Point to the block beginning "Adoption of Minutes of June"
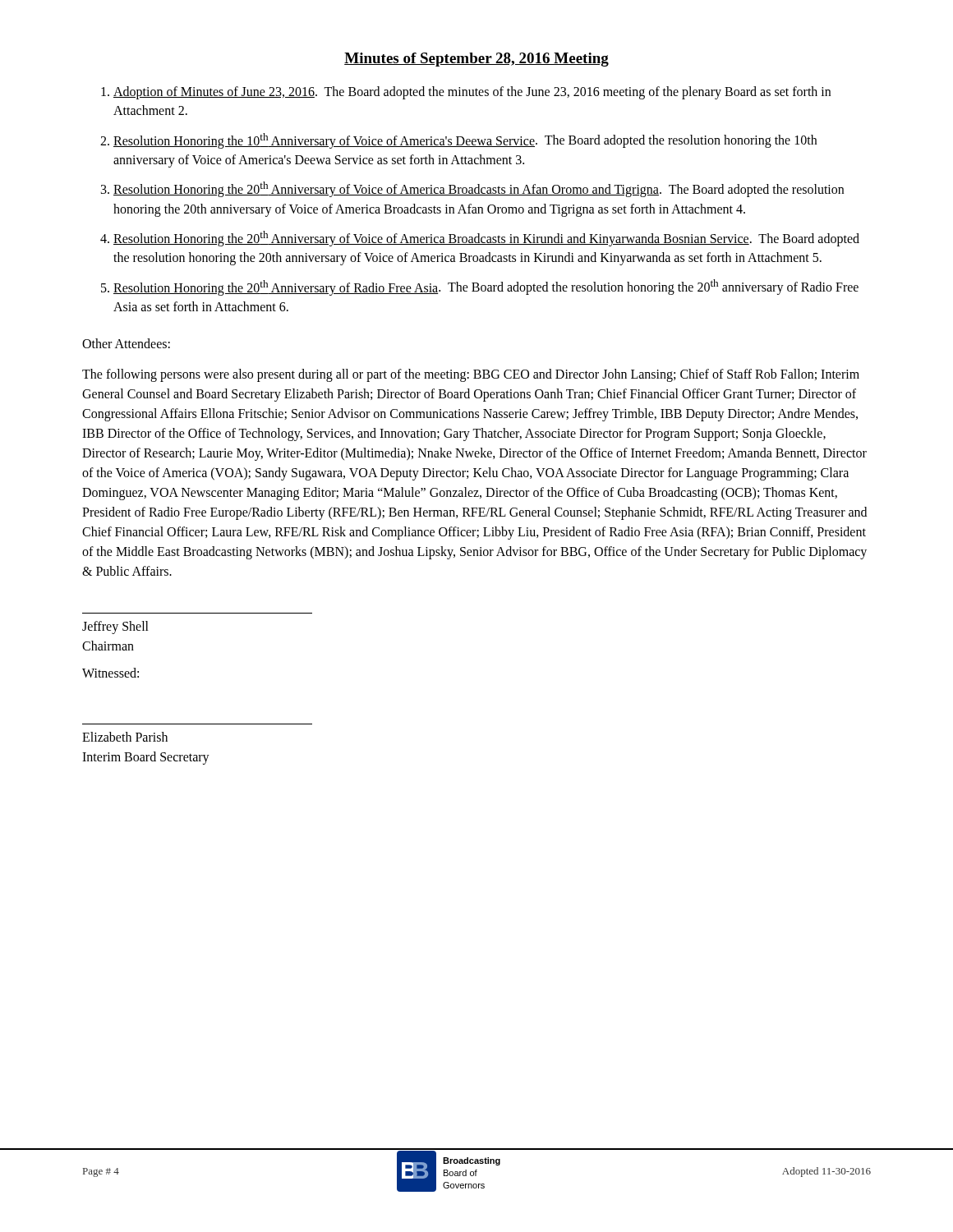The height and width of the screenshot is (1232, 953). tap(472, 101)
